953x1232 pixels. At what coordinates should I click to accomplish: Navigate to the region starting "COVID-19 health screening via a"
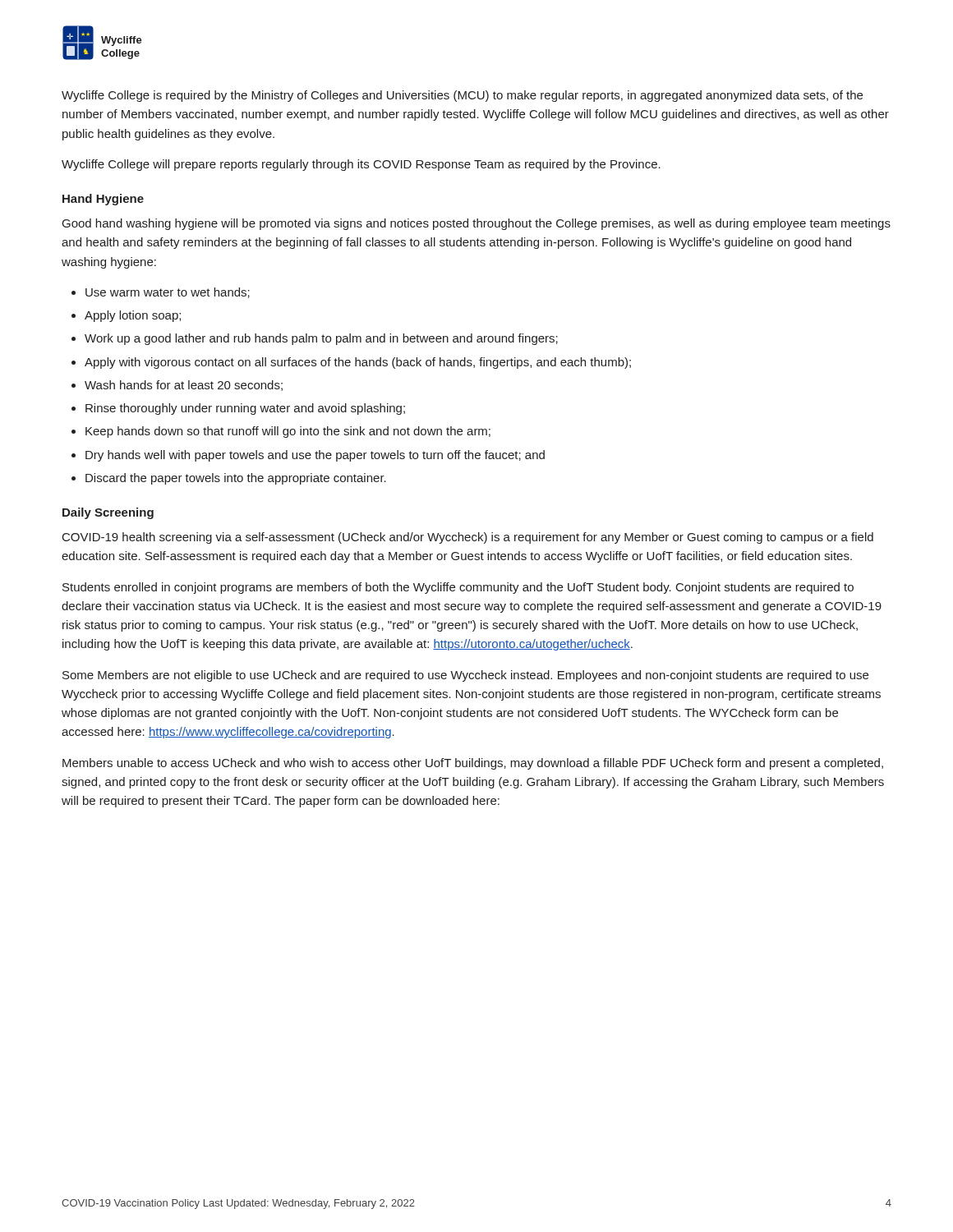[x=476, y=546]
